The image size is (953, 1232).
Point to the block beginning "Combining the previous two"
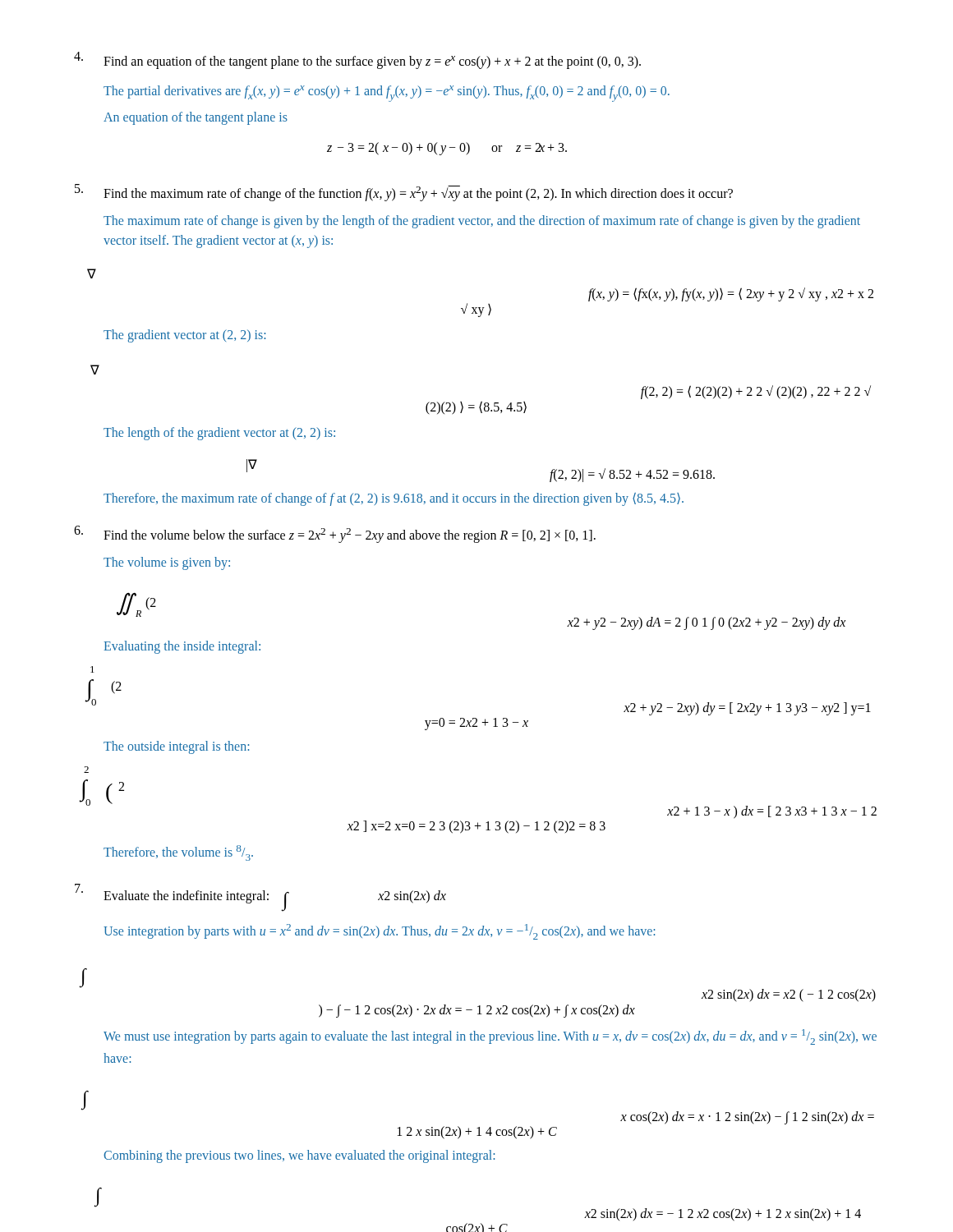491,1156
